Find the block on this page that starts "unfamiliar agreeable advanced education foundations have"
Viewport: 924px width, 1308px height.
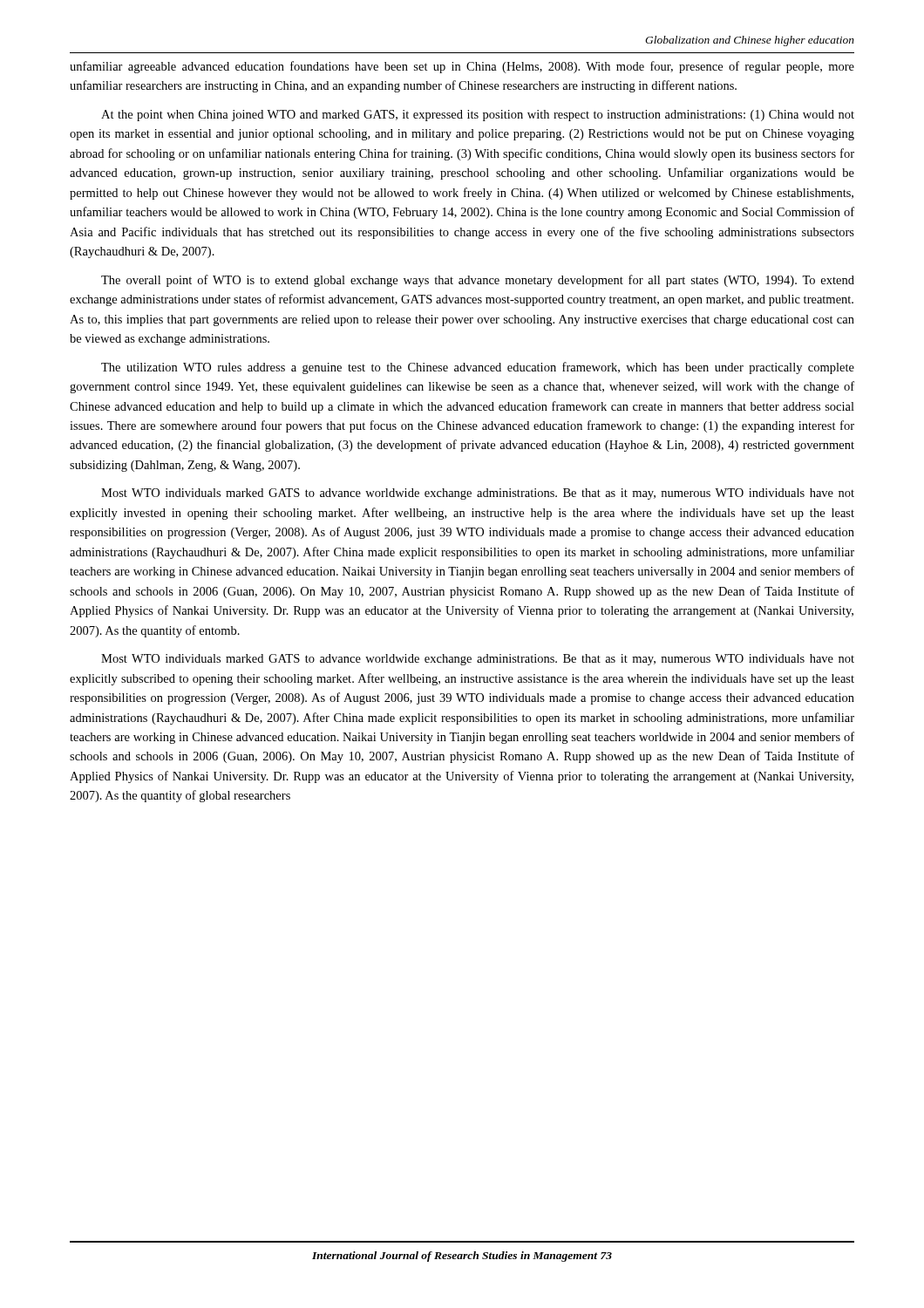coord(462,76)
